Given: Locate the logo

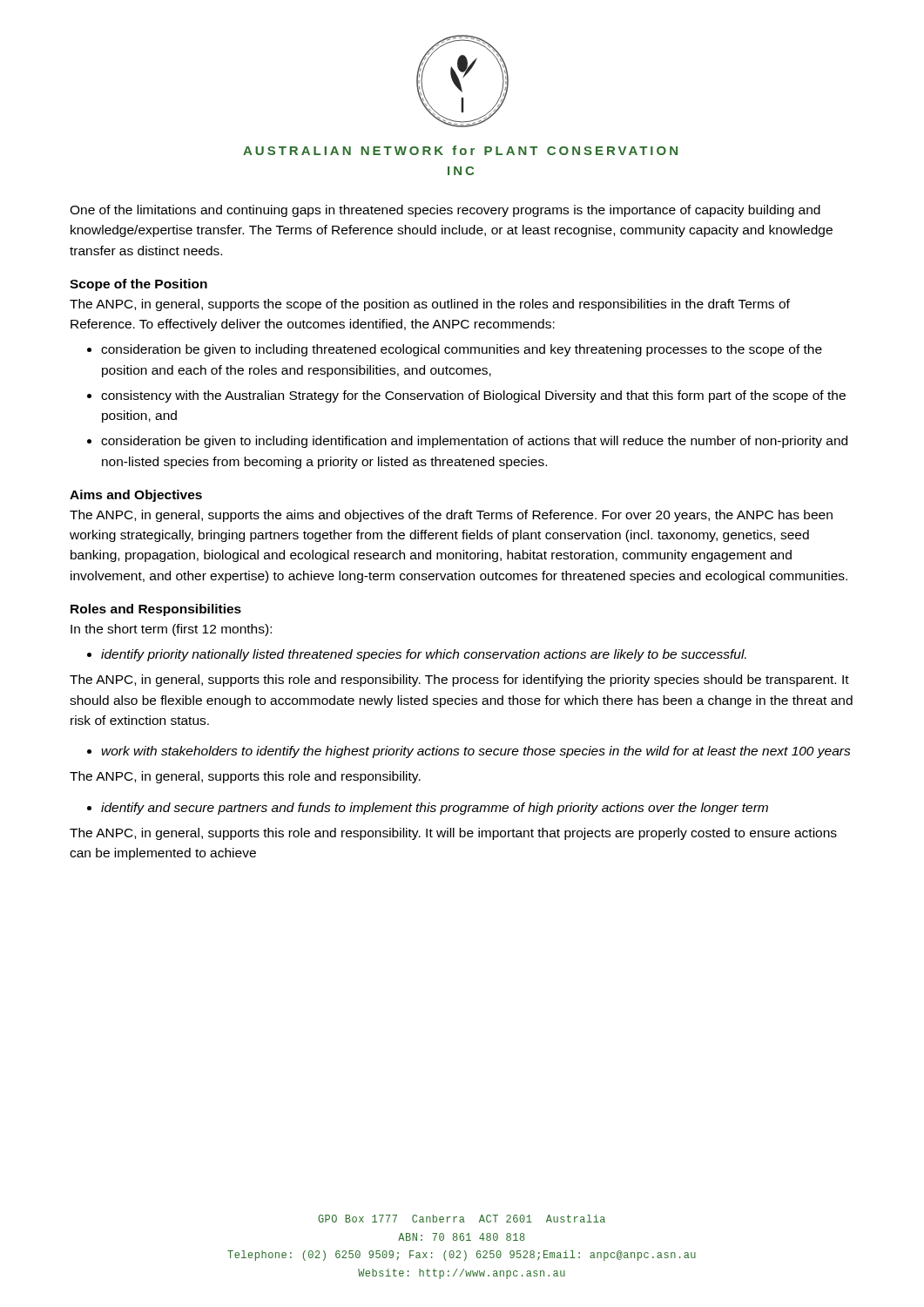Looking at the screenshot, I should (x=462, y=66).
